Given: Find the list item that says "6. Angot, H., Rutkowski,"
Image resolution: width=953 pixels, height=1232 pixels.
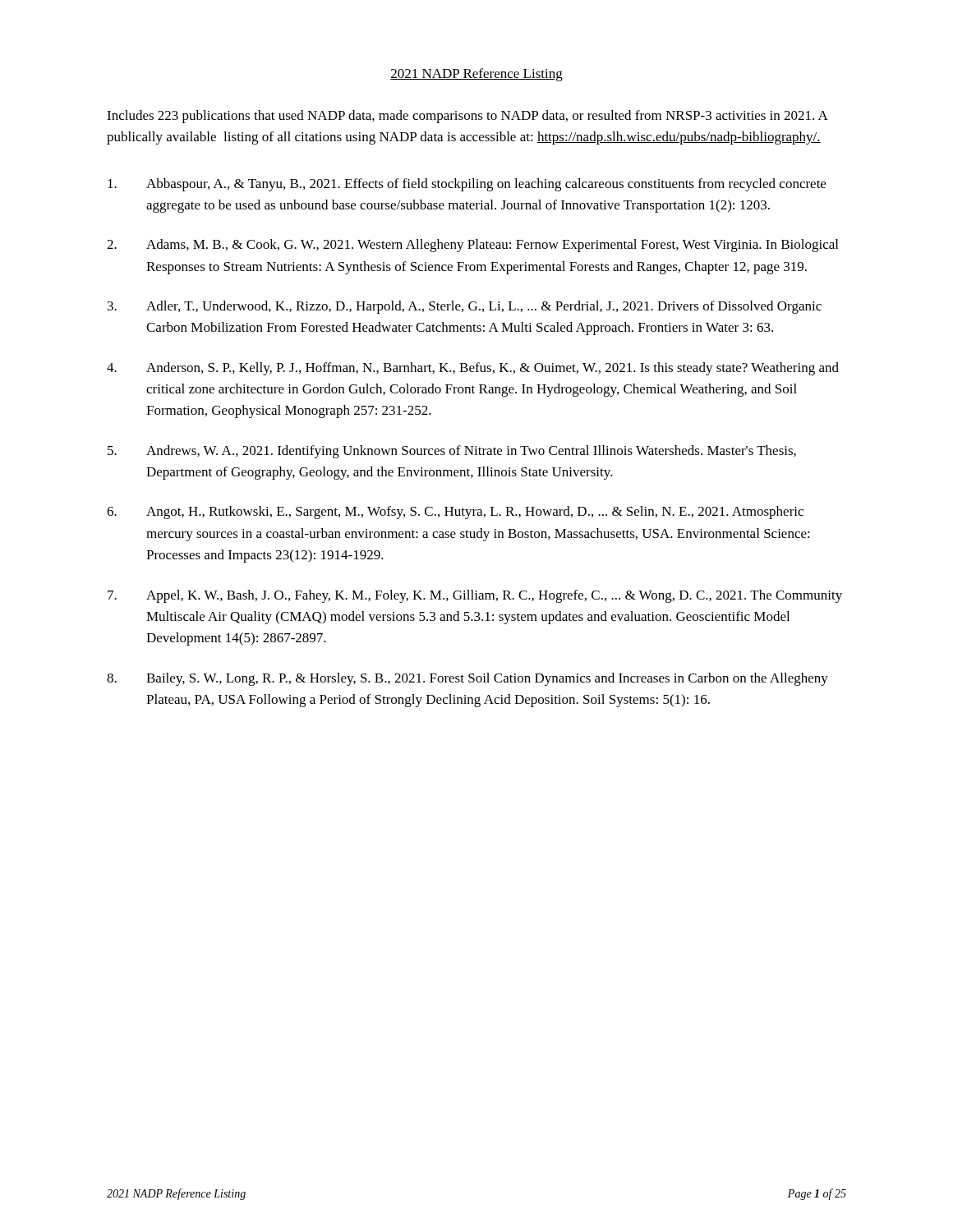Looking at the screenshot, I should coord(476,534).
